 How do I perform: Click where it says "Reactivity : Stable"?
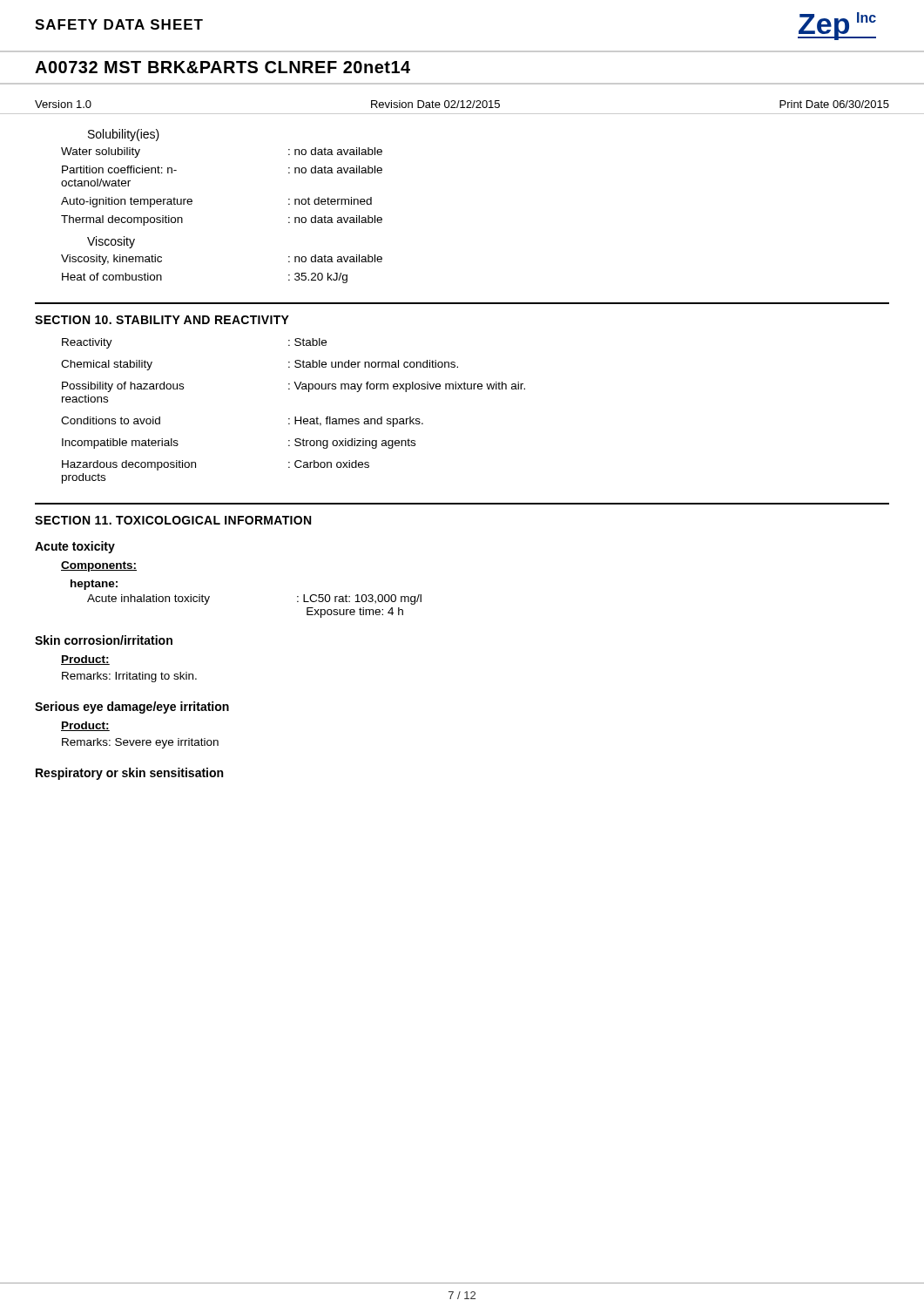(x=84, y=343)
